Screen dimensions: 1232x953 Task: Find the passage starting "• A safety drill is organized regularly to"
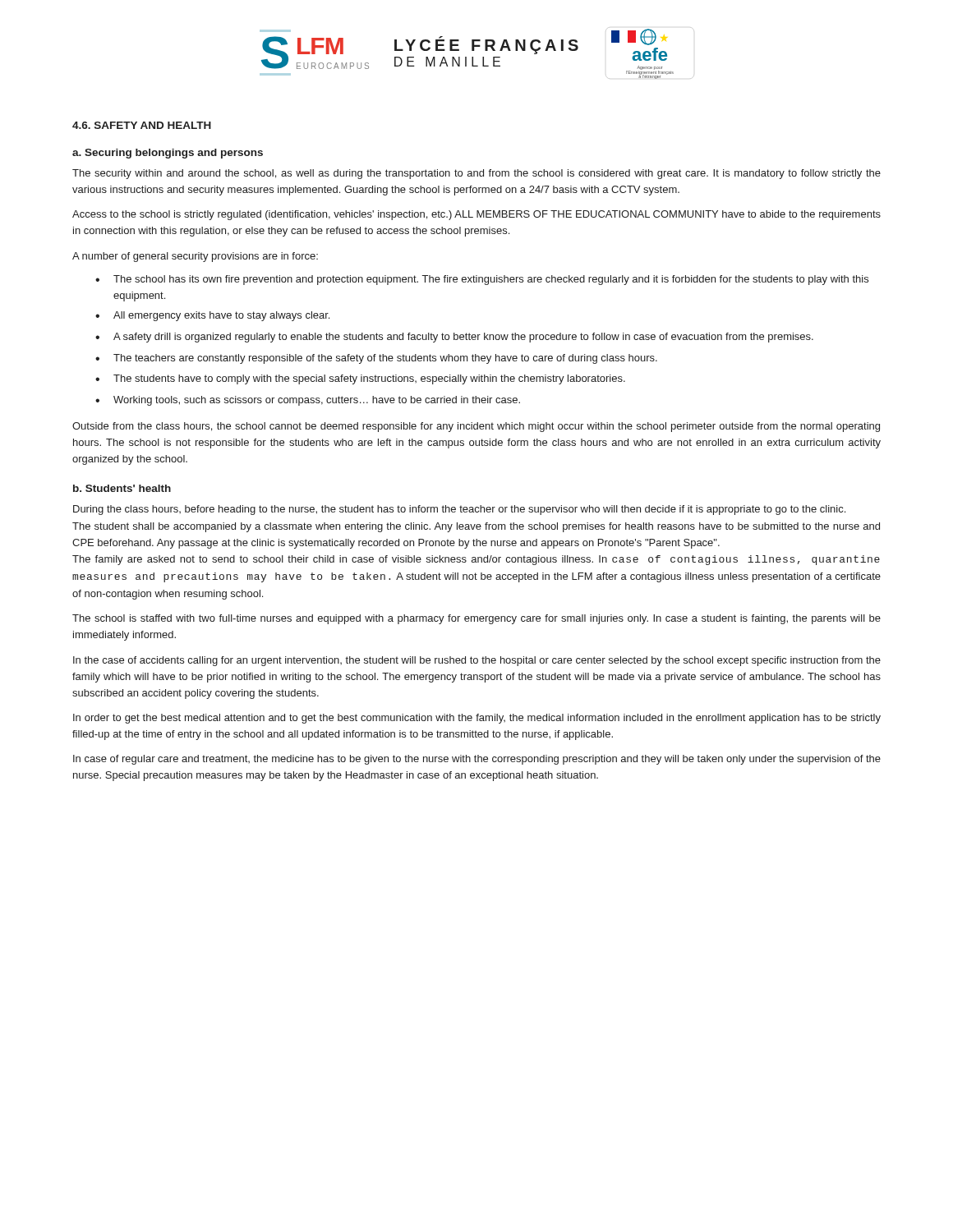coord(488,337)
